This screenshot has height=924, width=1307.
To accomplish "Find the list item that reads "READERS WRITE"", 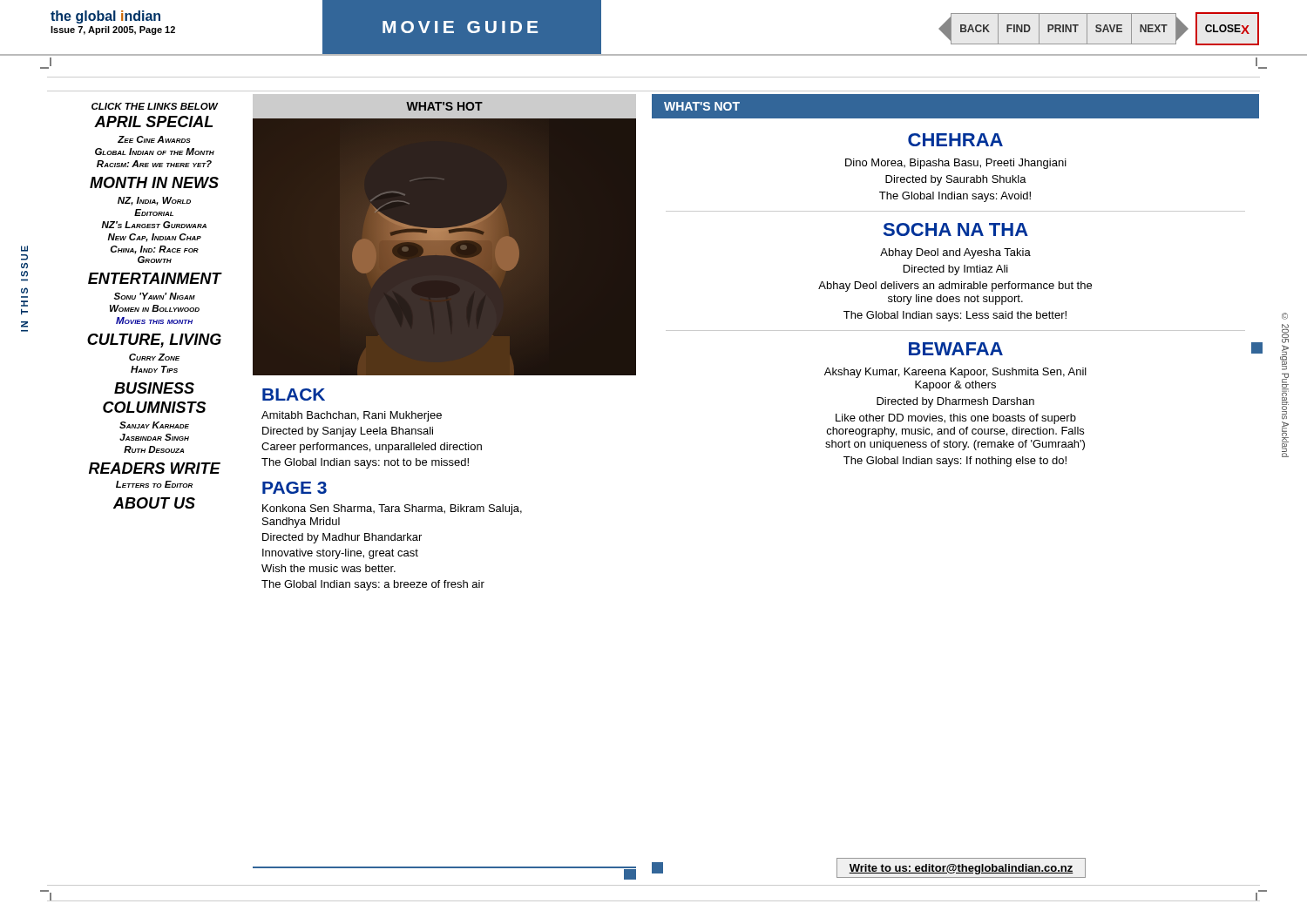I will (154, 469).
